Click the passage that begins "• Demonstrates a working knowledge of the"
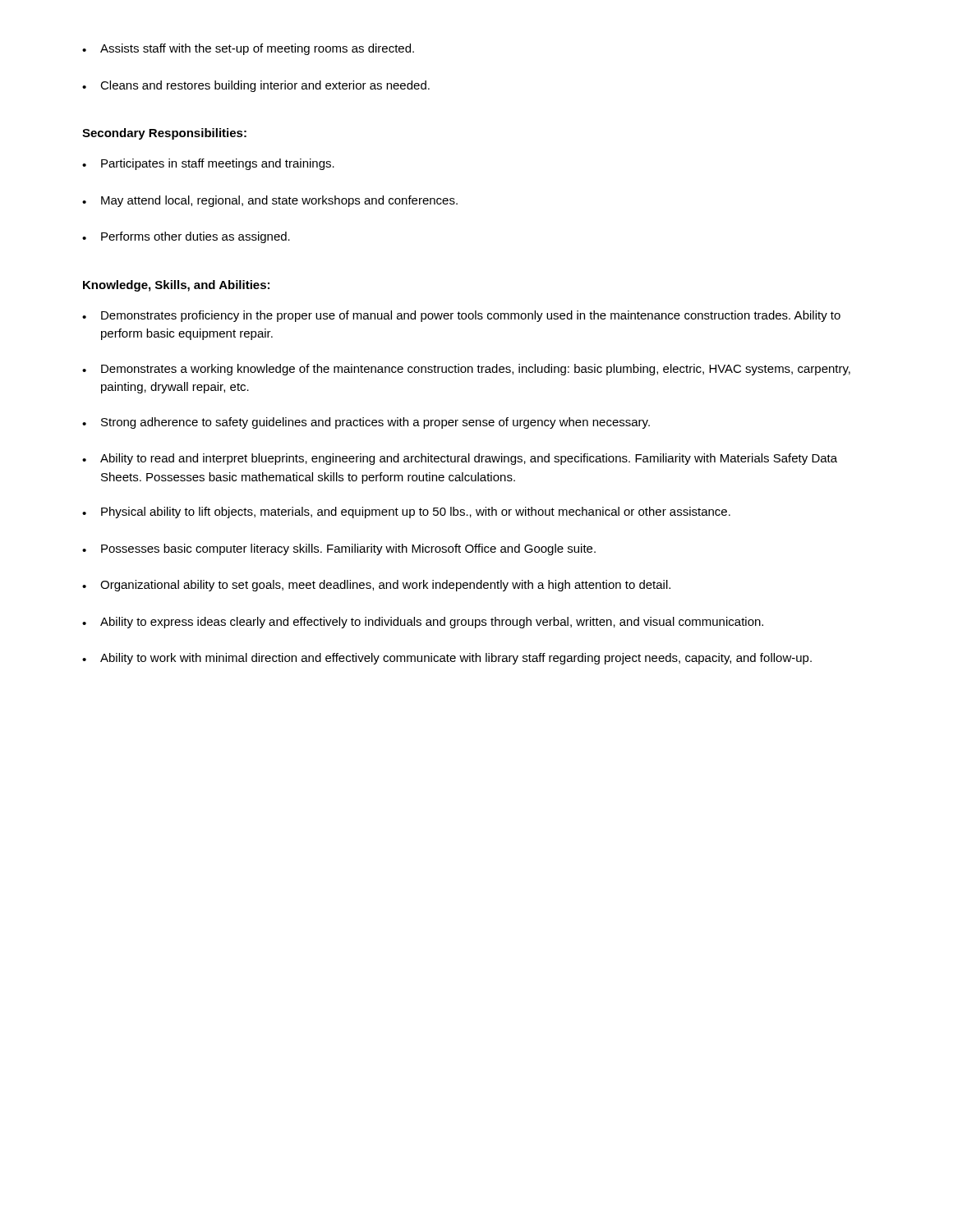Viewport: 953px width, 1232px height. [476, 378]
